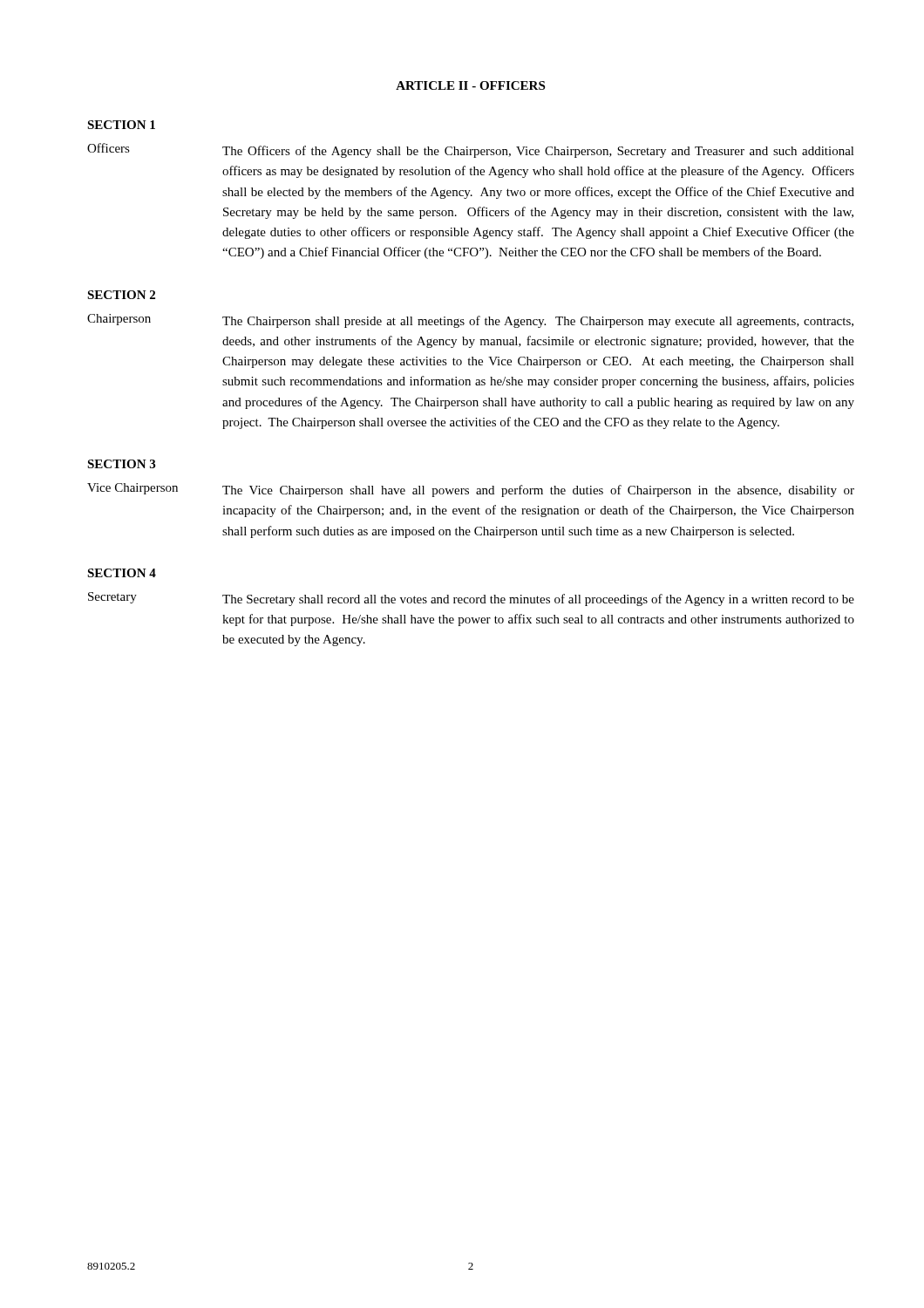Screen dimensions: 1308x924
Task: Select the section header that reads "SECTION 4"
Action: [122, 573]
